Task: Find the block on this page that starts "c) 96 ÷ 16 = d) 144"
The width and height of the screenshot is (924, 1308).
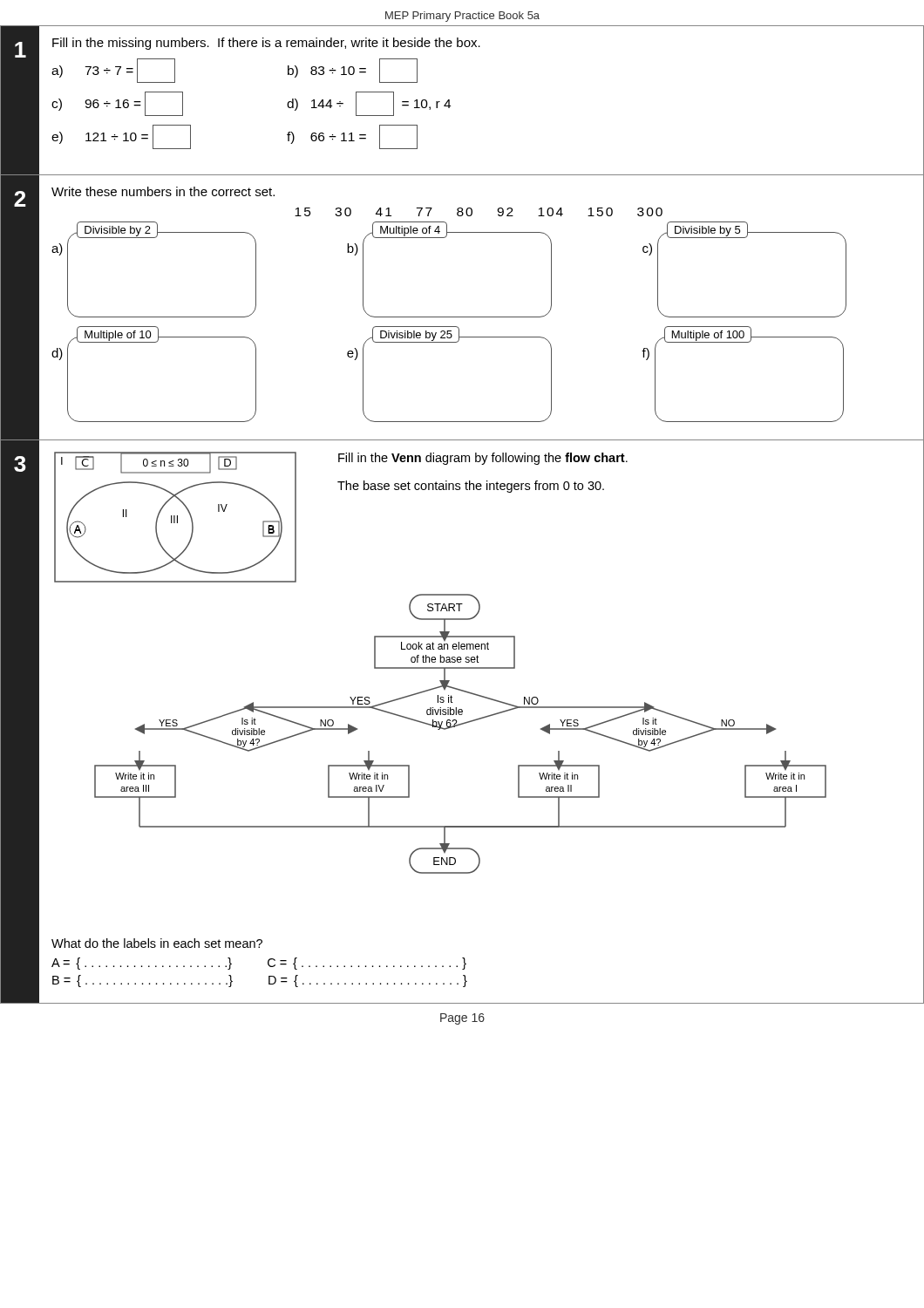Action: 163,92
